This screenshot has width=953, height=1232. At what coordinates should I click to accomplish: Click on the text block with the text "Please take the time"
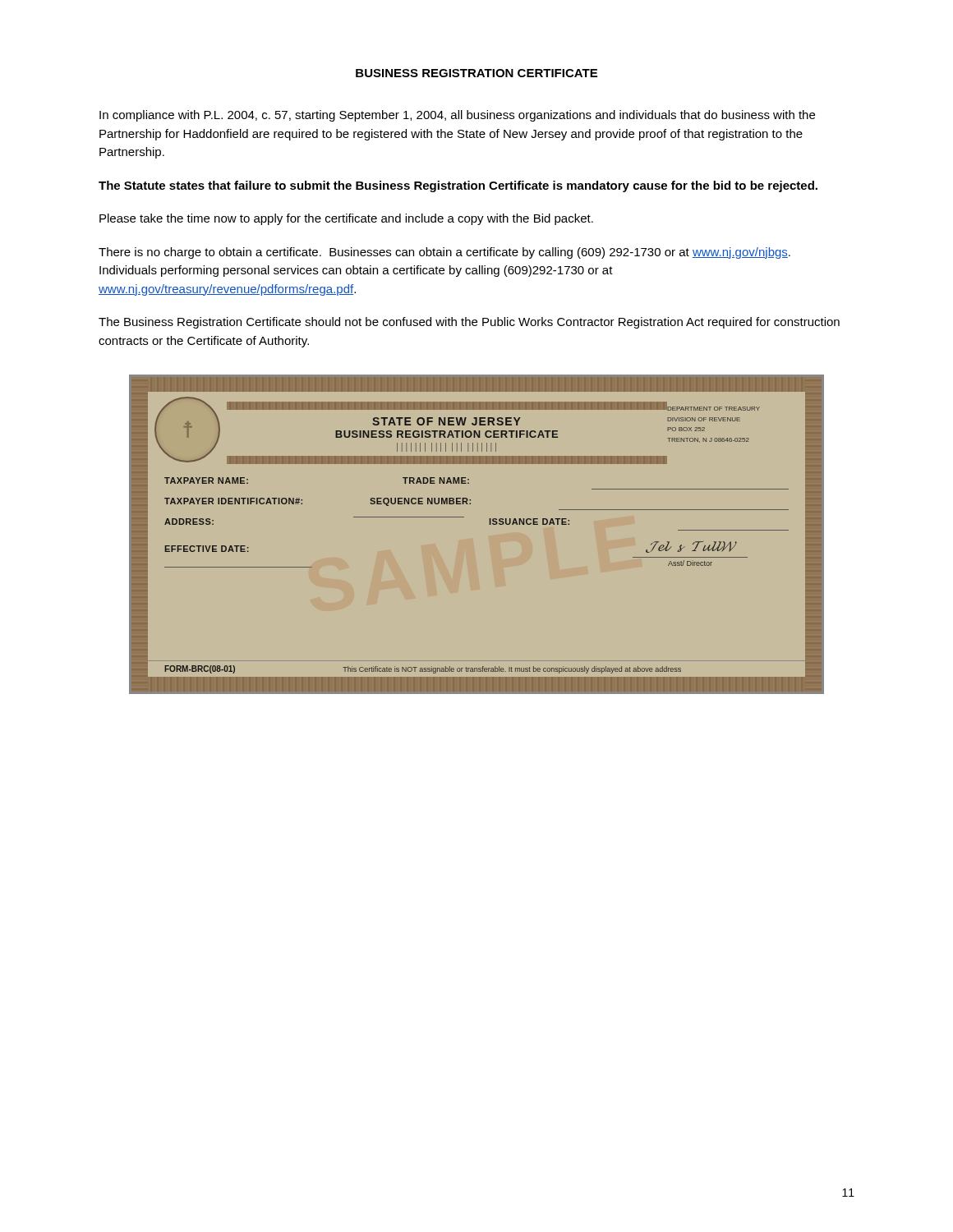[346, 218]
